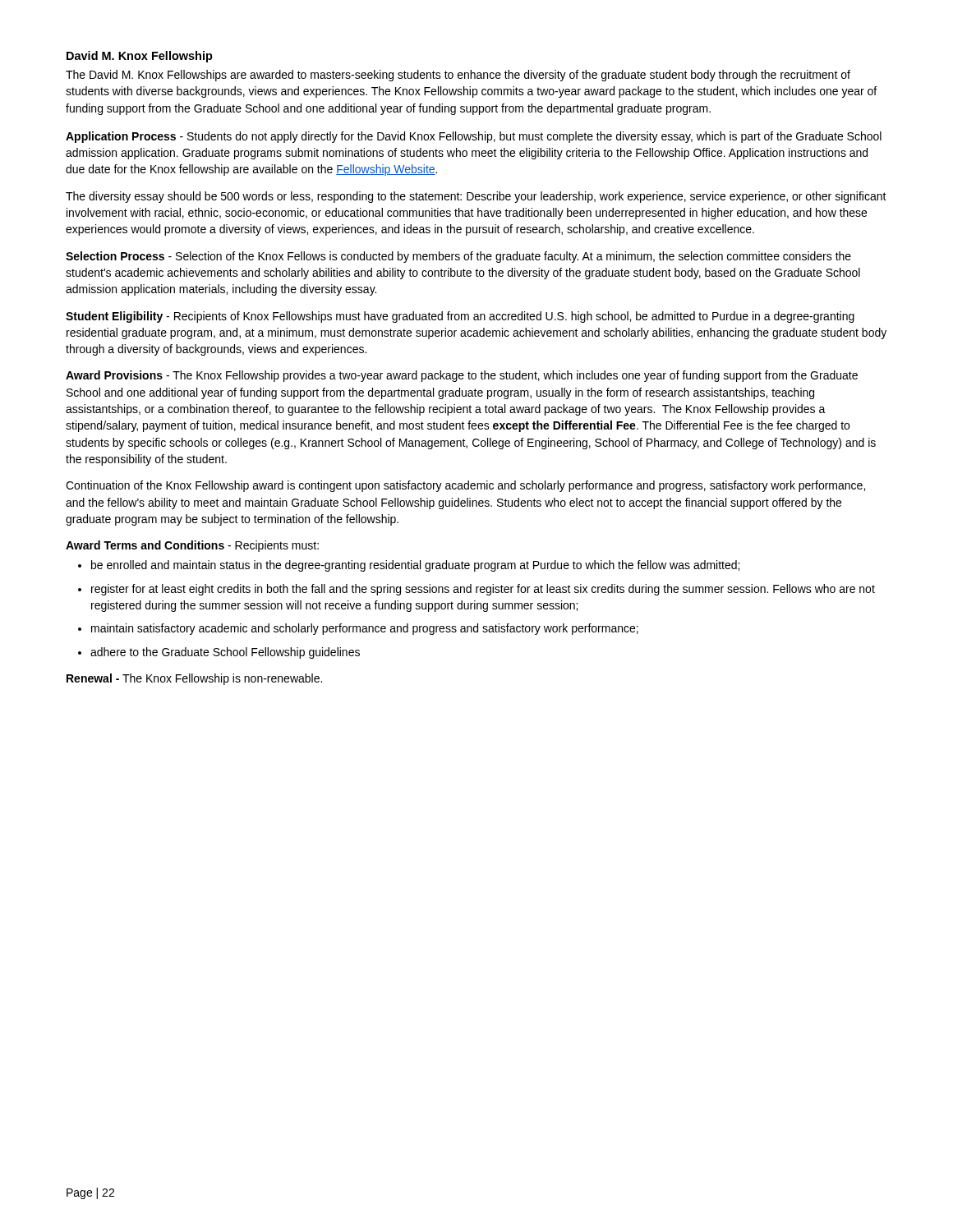
Task: Navigate to the block starting "be enrolled and"
Action: coord(476,609)
